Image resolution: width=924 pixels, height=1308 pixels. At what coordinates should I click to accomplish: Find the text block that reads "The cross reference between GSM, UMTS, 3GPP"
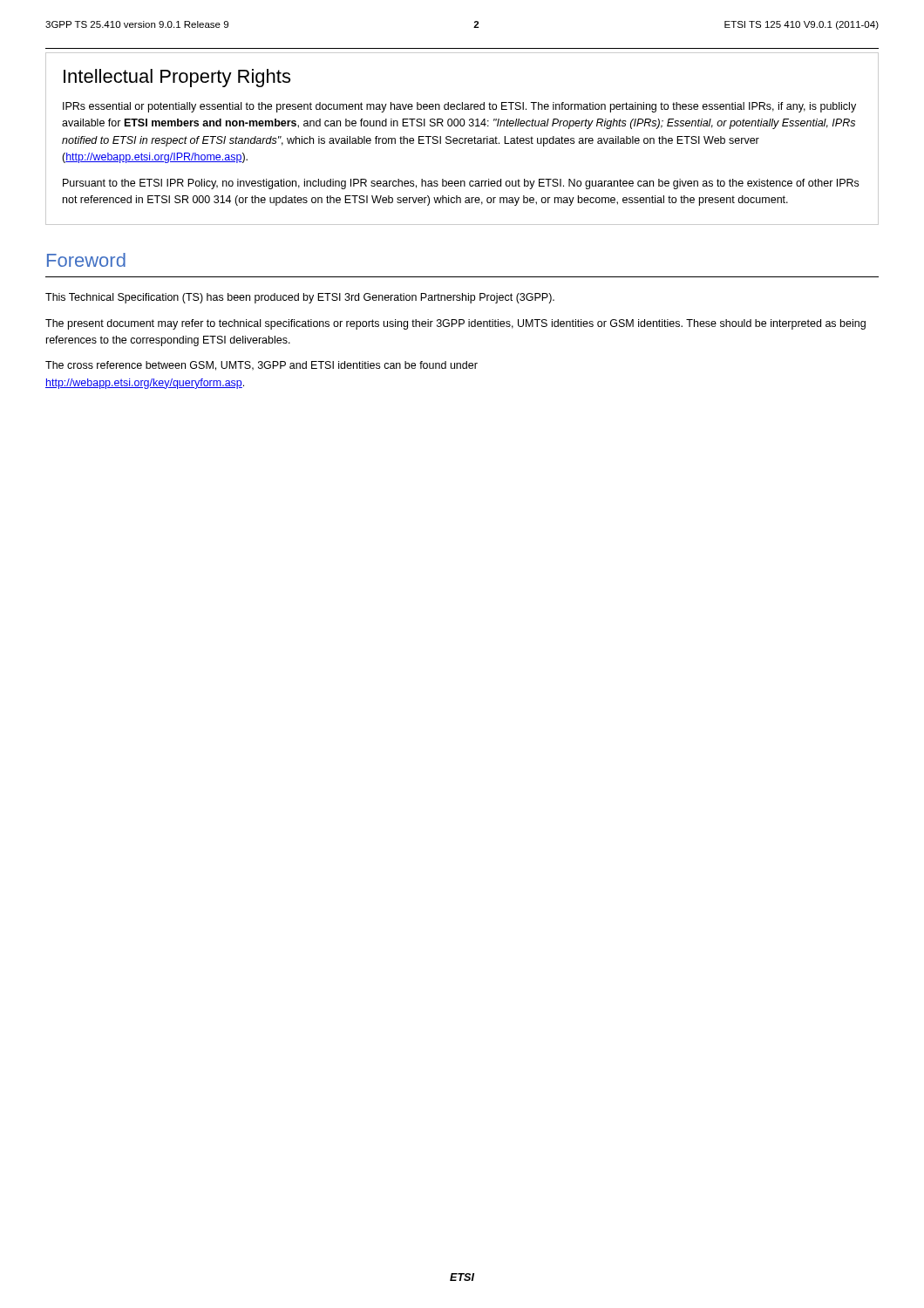click(261, 374)
